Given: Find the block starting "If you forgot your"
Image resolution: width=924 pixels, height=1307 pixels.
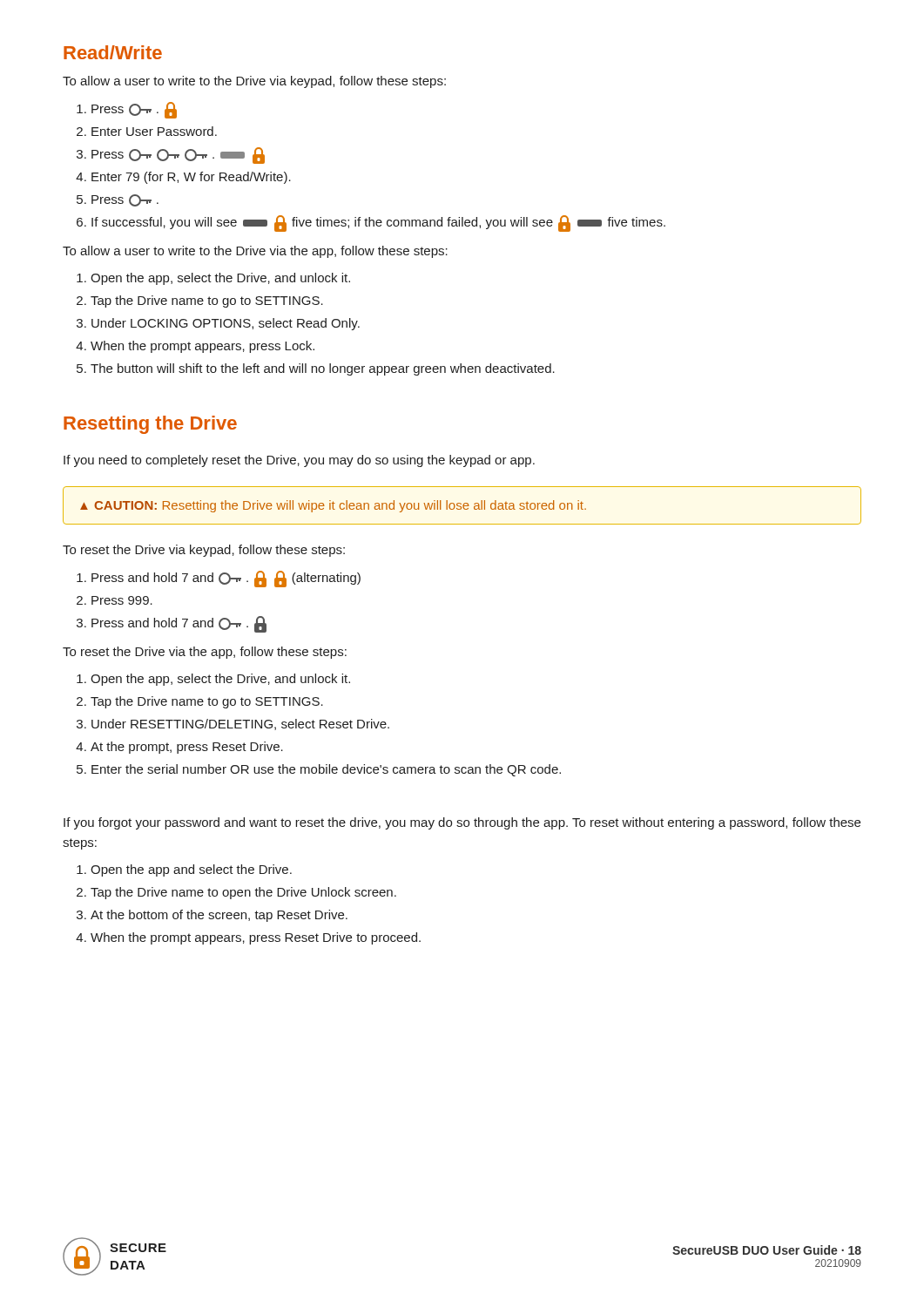Looking at the screenshot, I should pyautogui.click(x=462, y=832).
